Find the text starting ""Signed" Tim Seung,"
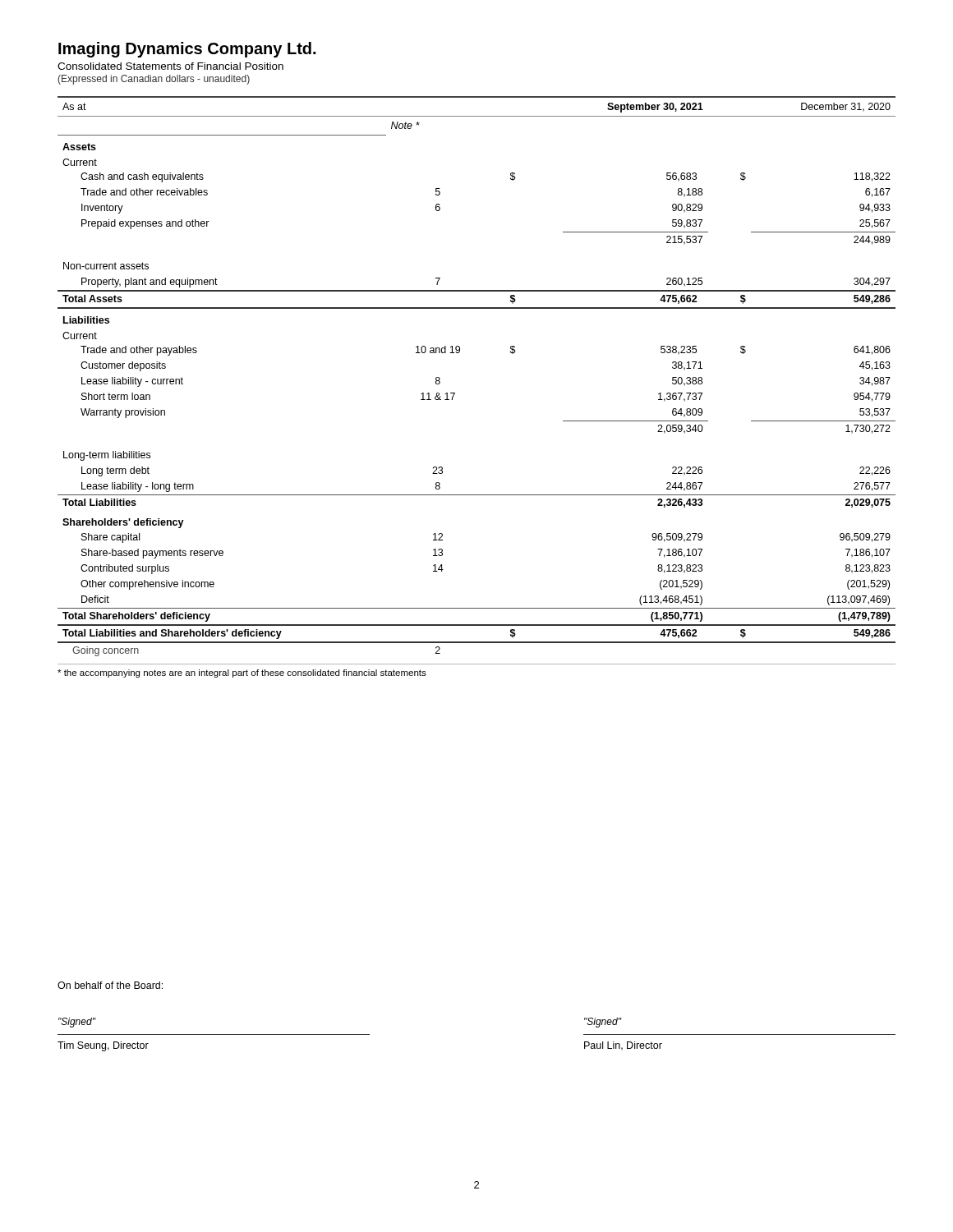 coord(214,1034)
